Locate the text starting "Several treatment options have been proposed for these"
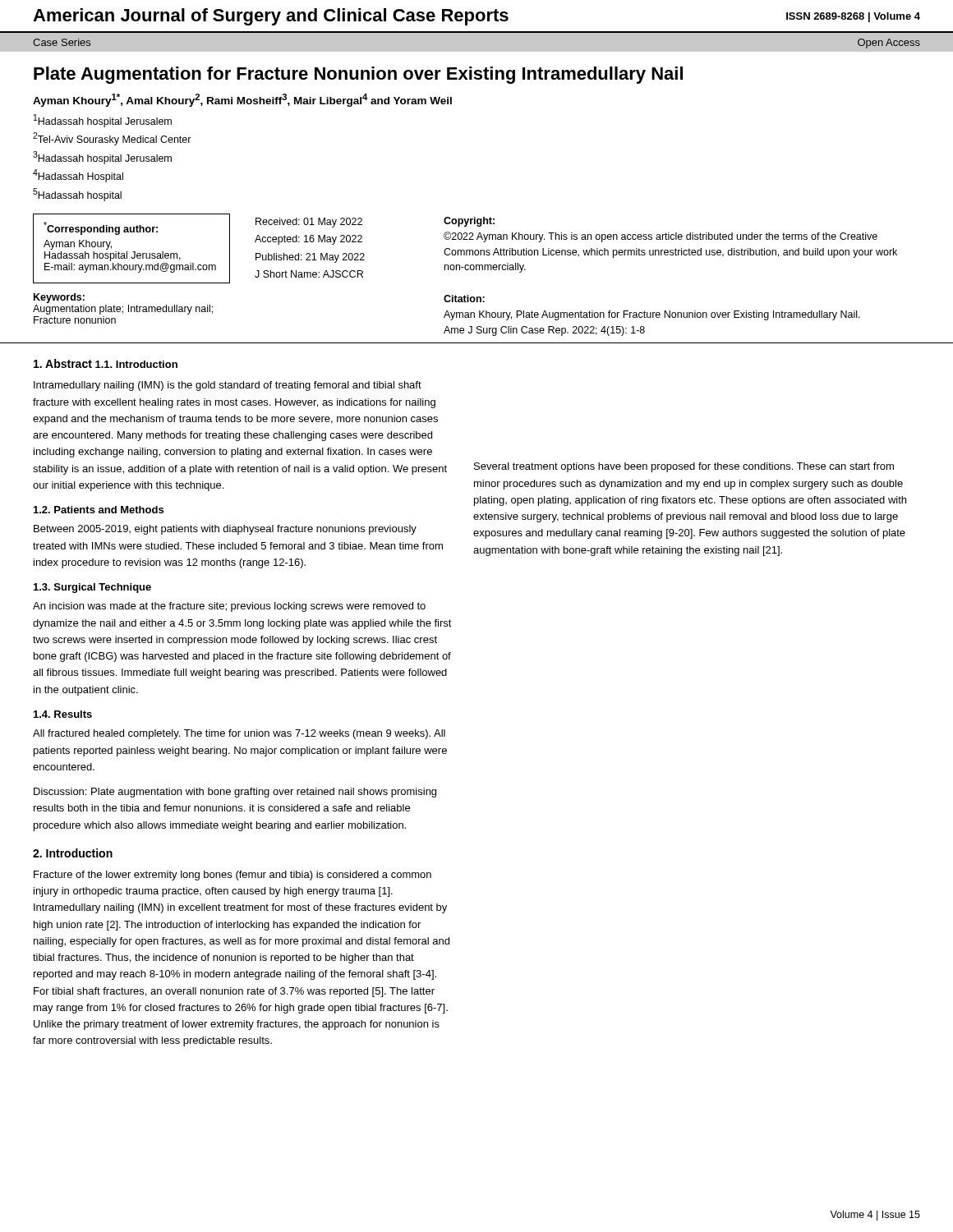 click(x=690, y=508)
